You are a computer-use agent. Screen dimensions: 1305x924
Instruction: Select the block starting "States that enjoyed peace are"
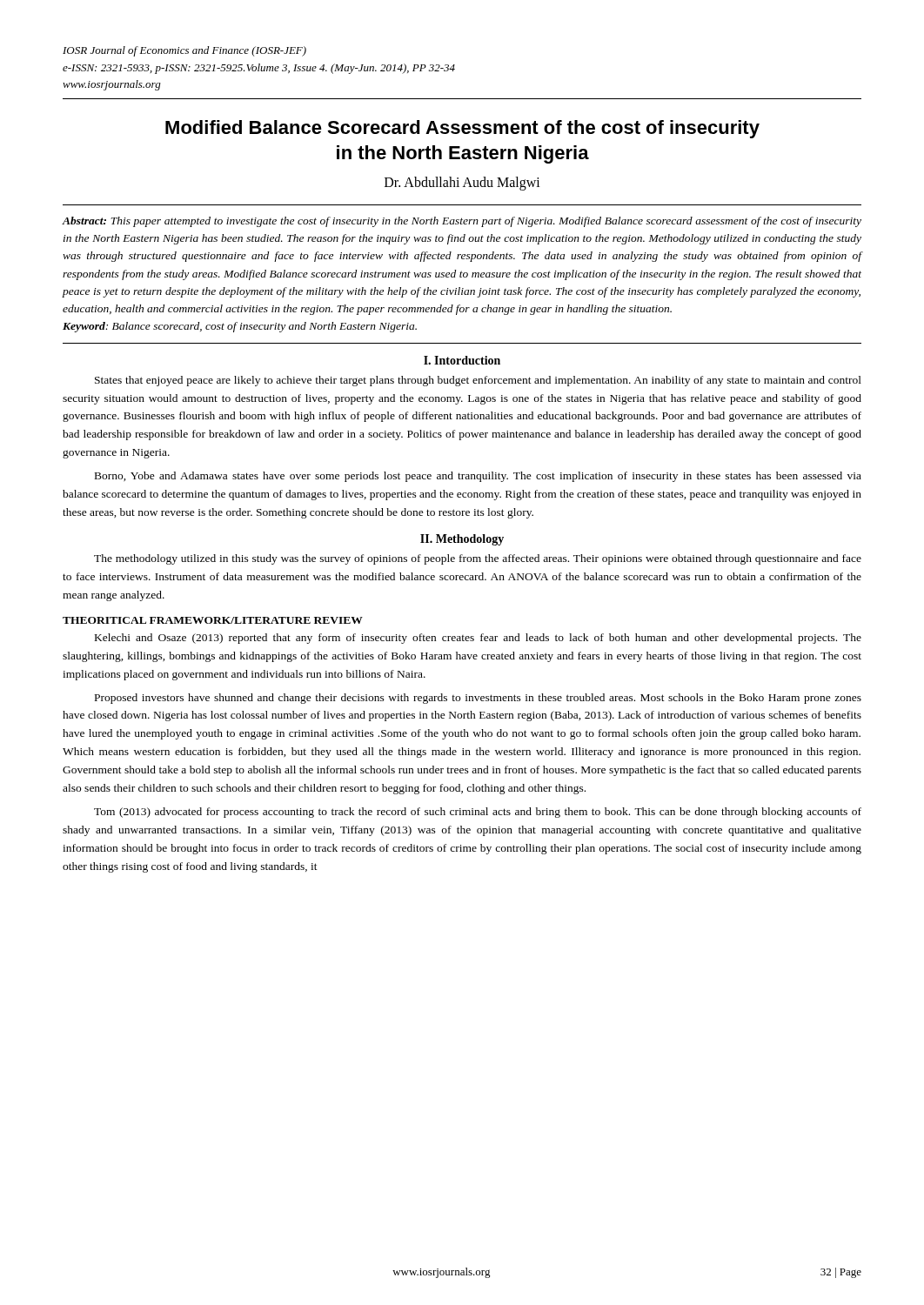coord(462,416)
